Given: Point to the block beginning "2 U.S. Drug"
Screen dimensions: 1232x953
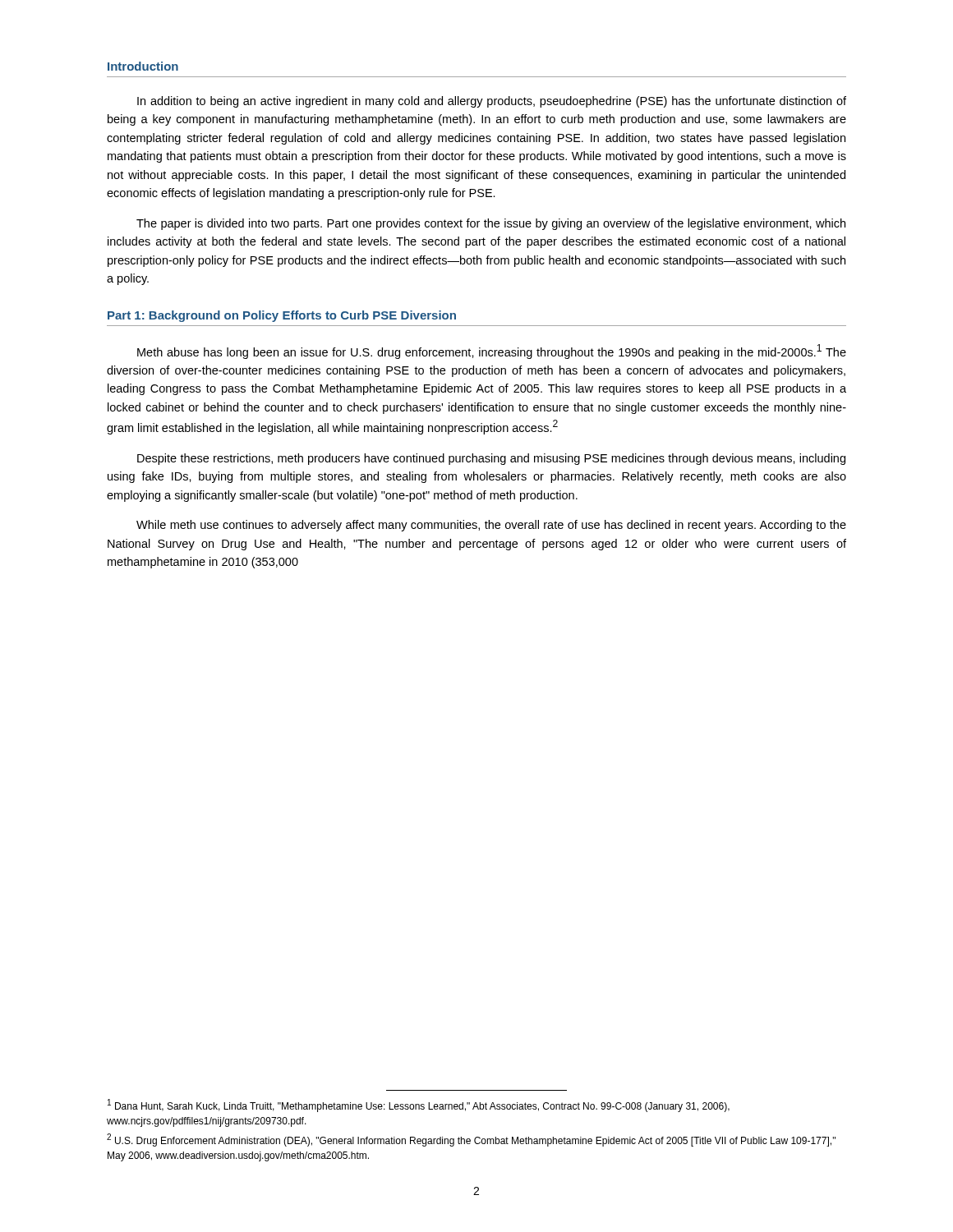Looking at the screenshot, I should [471, 1147].
